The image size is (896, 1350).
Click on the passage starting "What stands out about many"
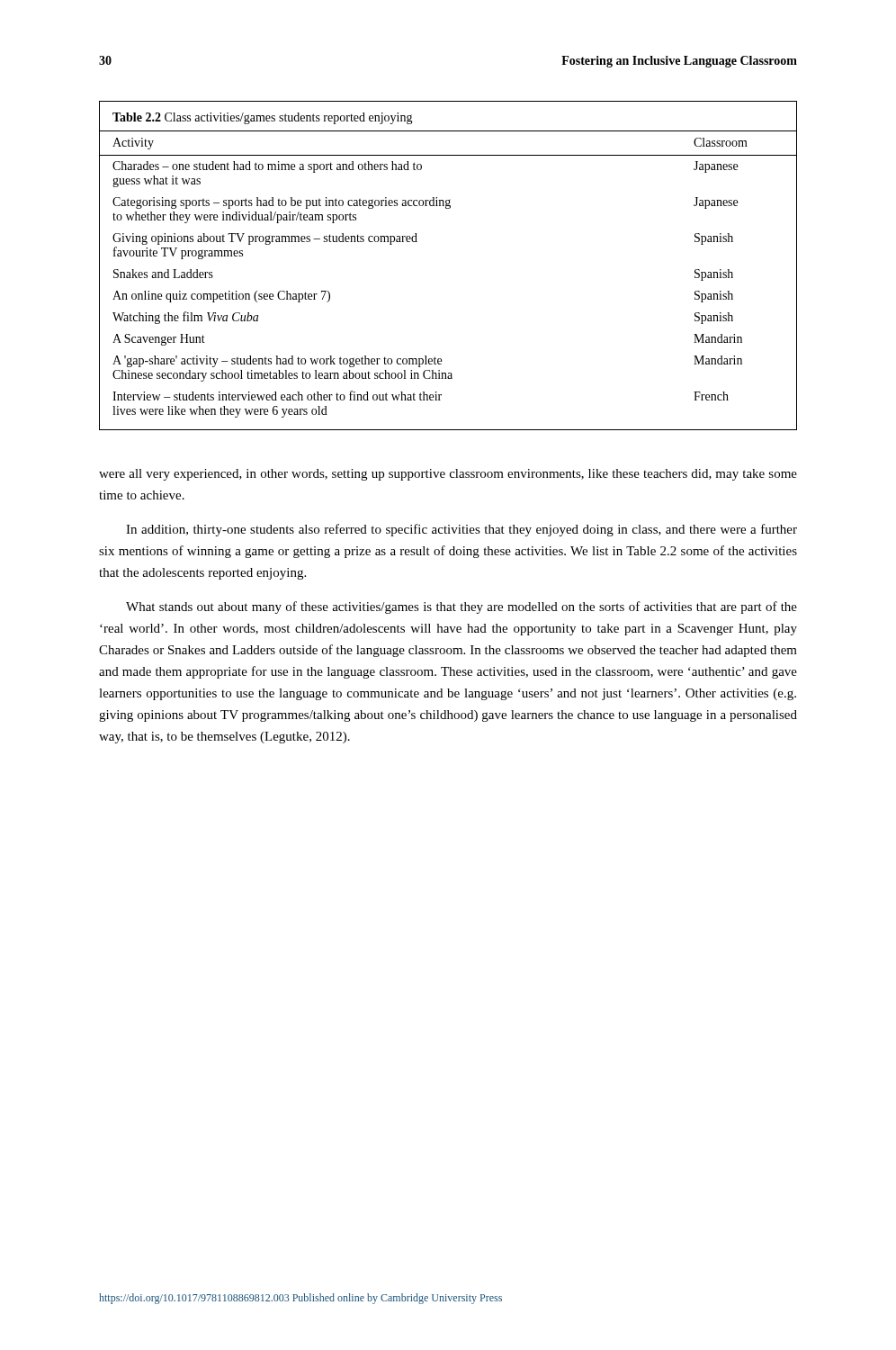(448, 671)
